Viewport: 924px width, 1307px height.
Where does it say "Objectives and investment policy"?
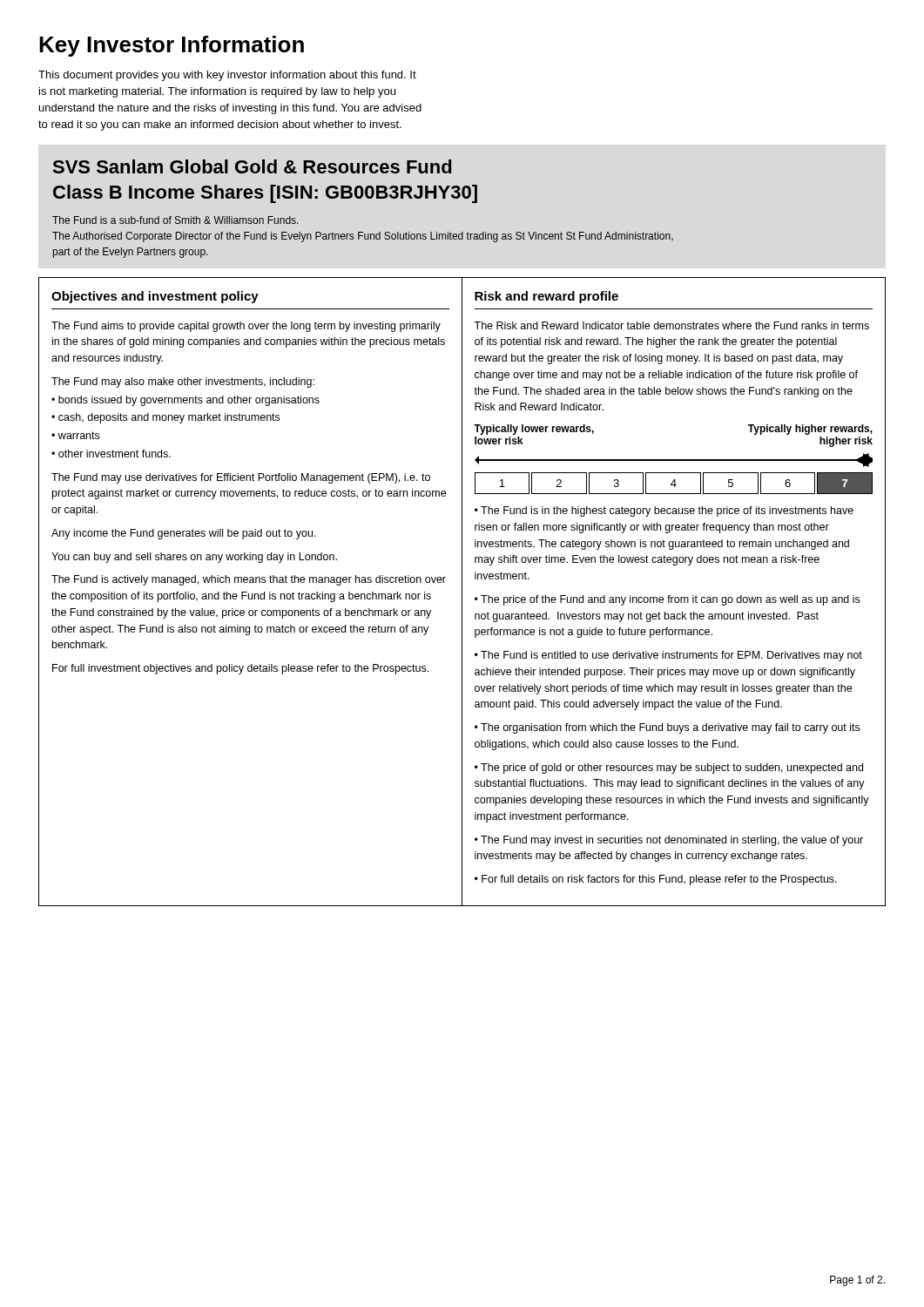tap(155, 295)
